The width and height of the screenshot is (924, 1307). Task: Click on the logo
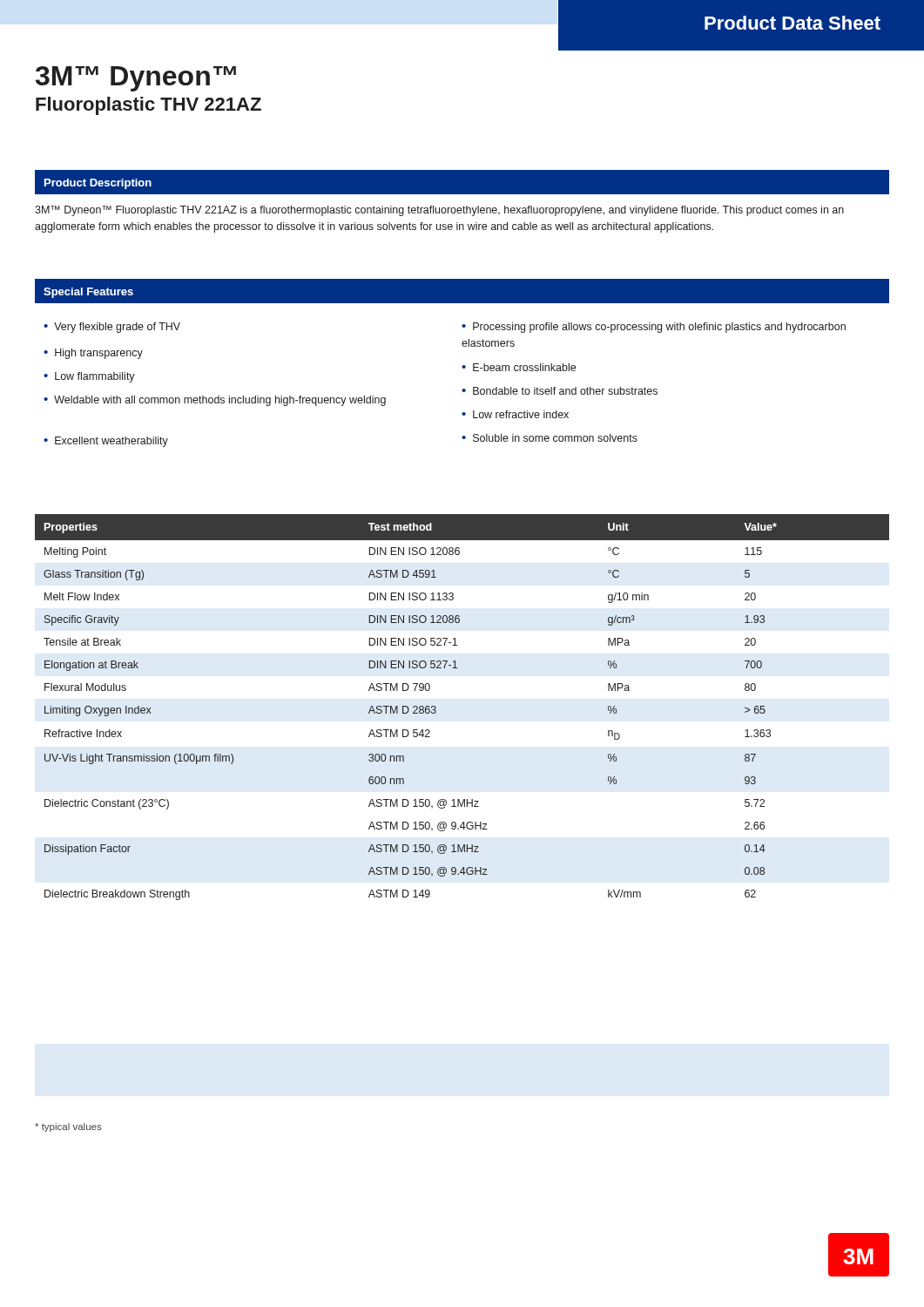point(859,1255)
